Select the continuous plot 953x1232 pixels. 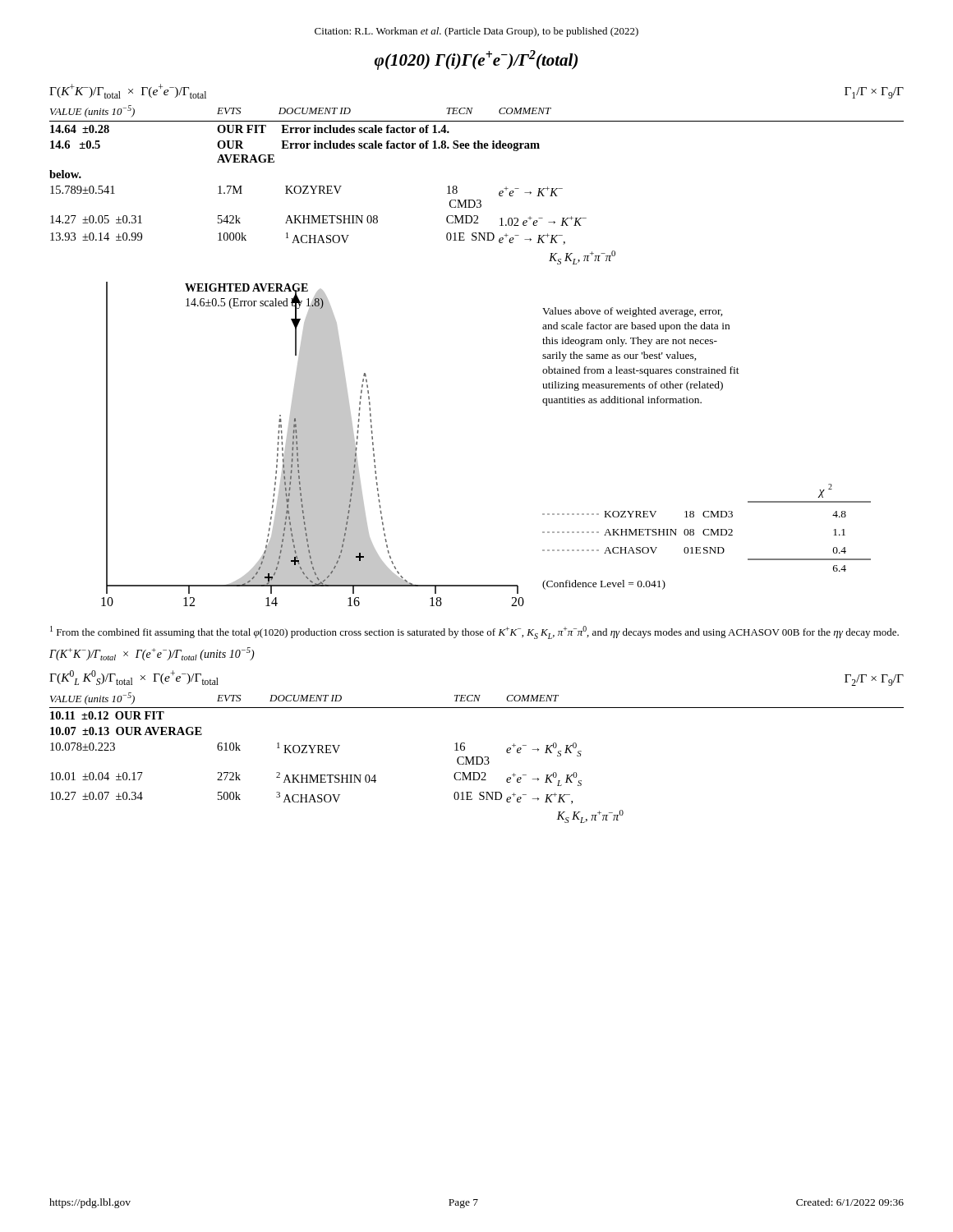[476, 446]
